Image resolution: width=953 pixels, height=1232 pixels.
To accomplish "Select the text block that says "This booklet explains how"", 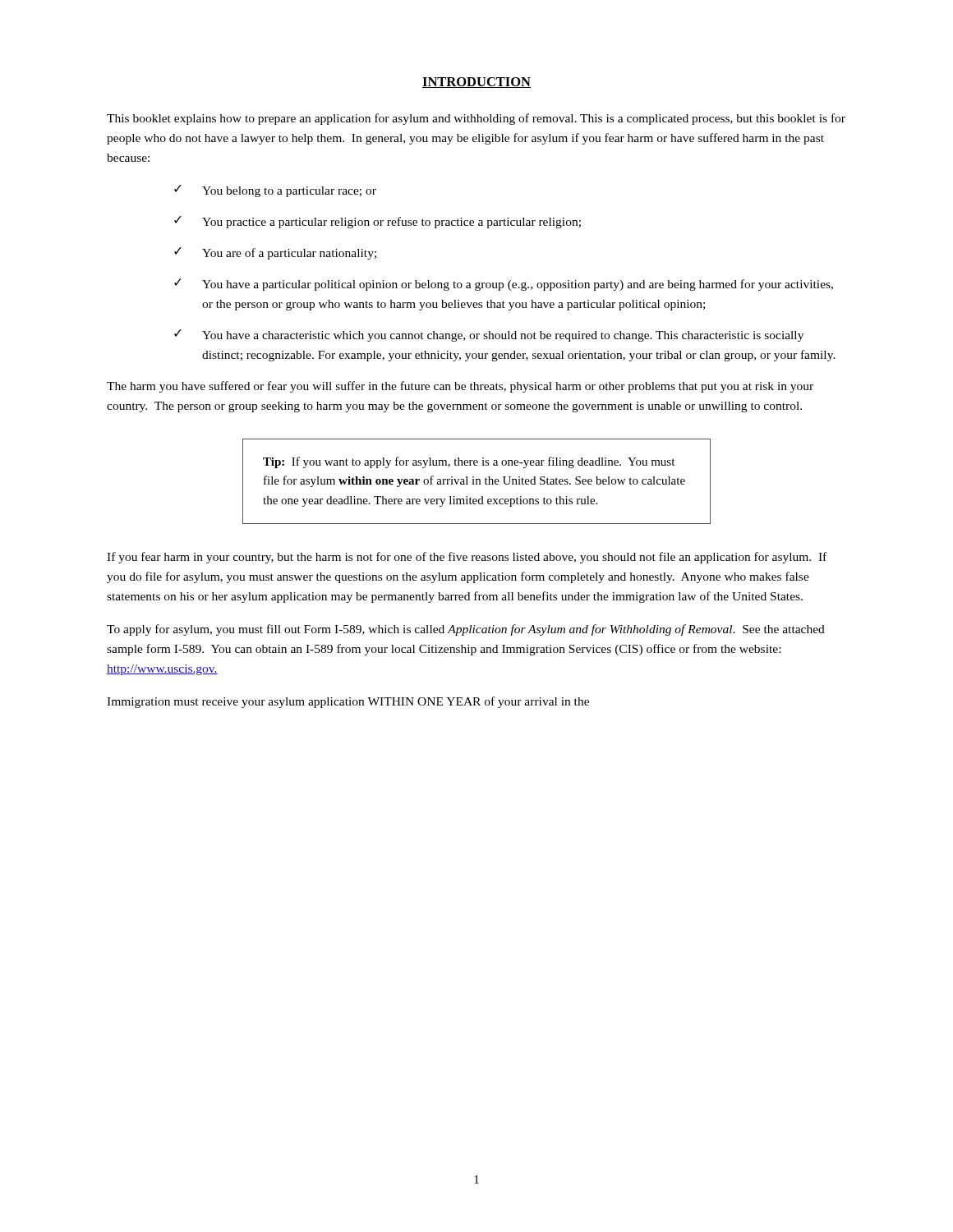I will coord(476,138).
